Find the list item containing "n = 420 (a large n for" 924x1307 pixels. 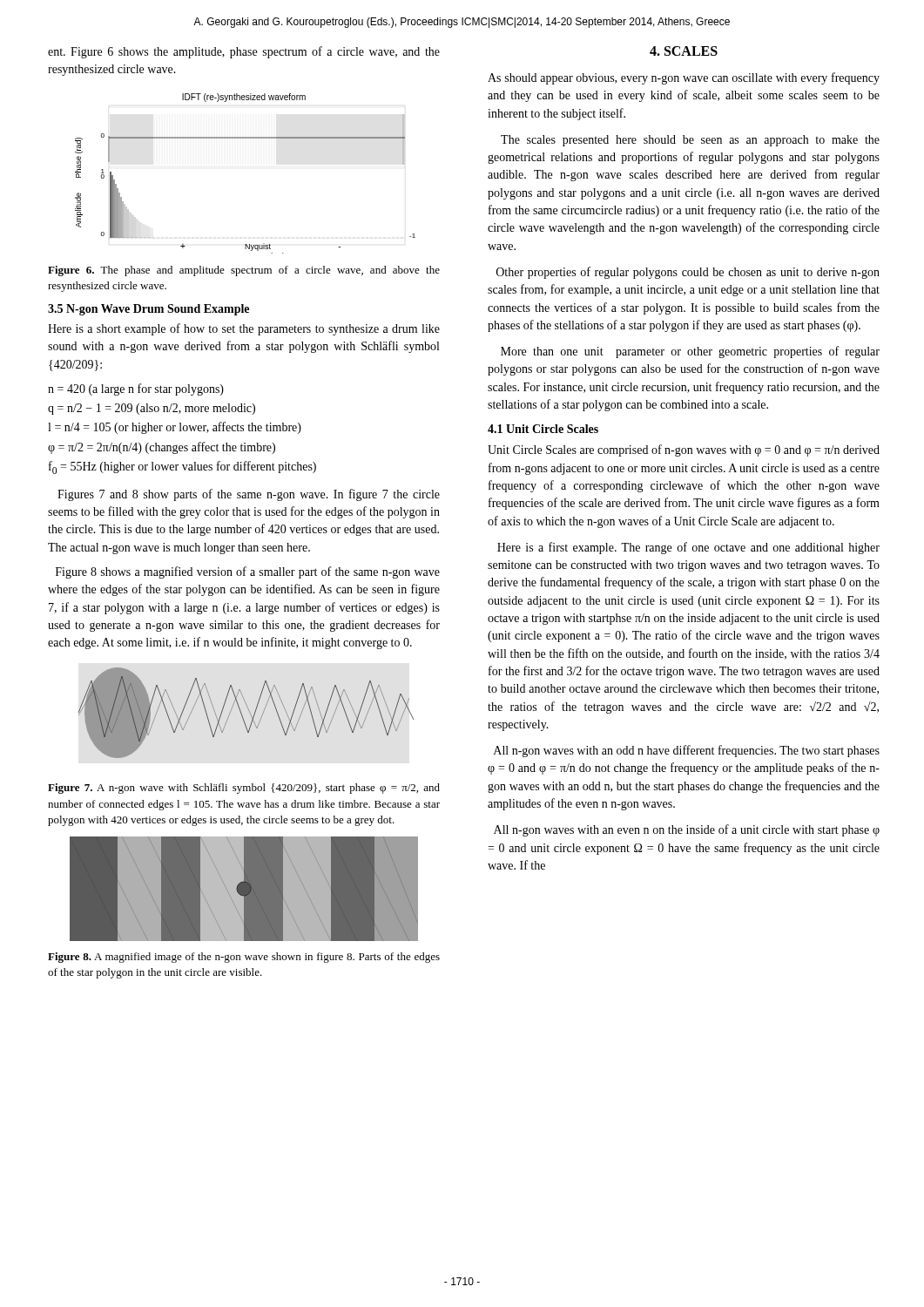click(136, 389)
